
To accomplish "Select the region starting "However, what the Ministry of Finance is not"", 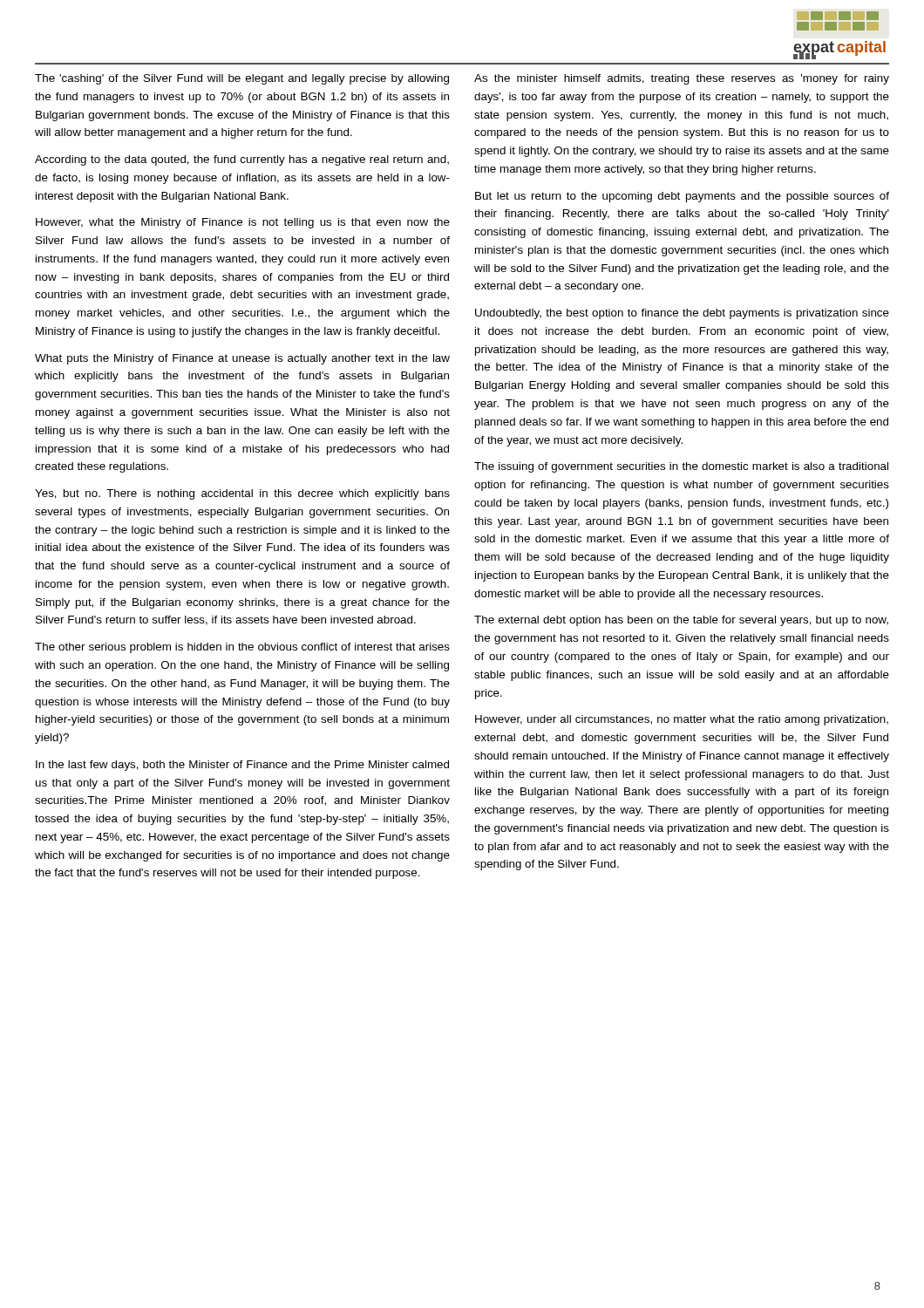I will (x=242, y=277).
